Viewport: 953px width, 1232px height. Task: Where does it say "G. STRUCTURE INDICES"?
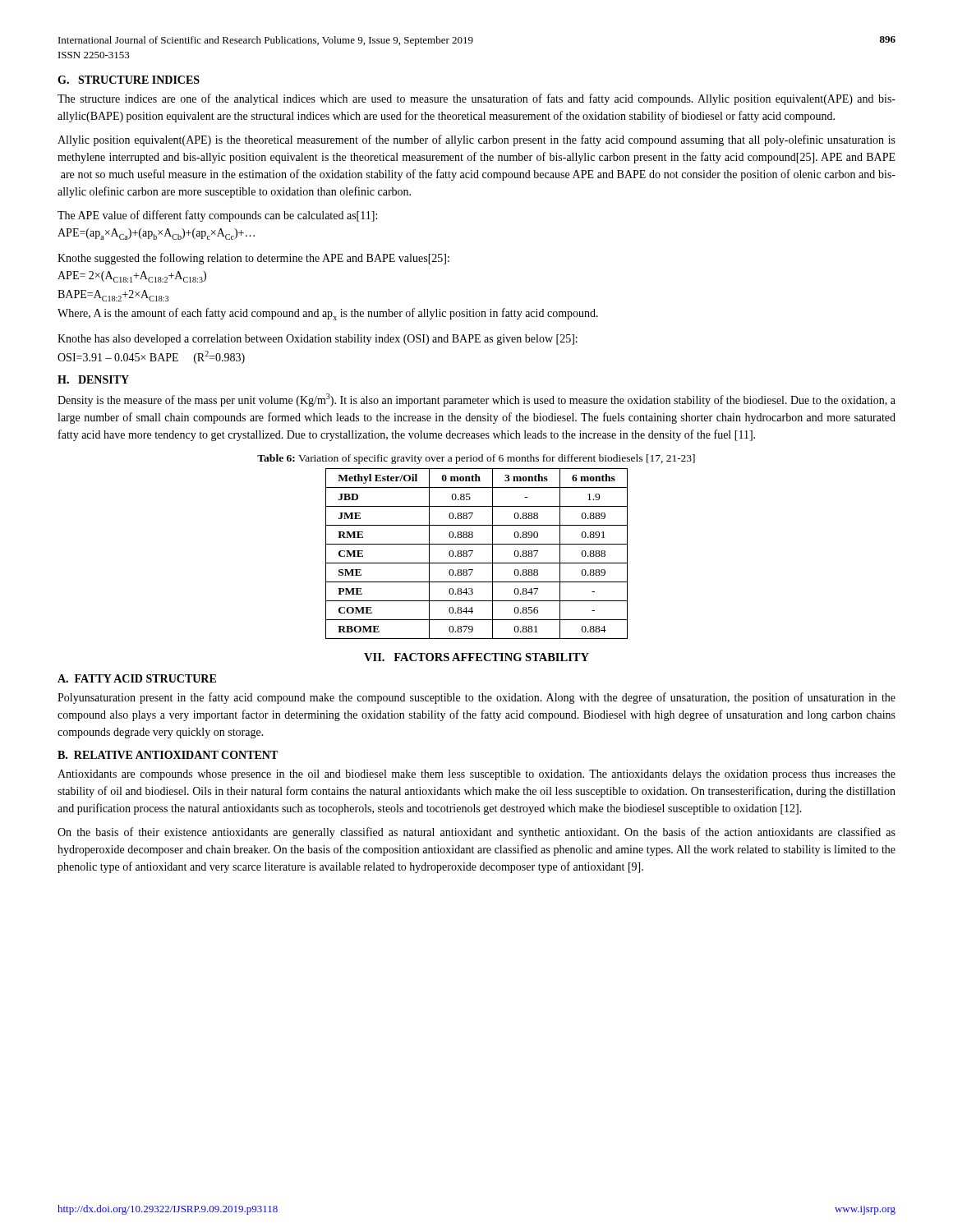coord(129,80)
